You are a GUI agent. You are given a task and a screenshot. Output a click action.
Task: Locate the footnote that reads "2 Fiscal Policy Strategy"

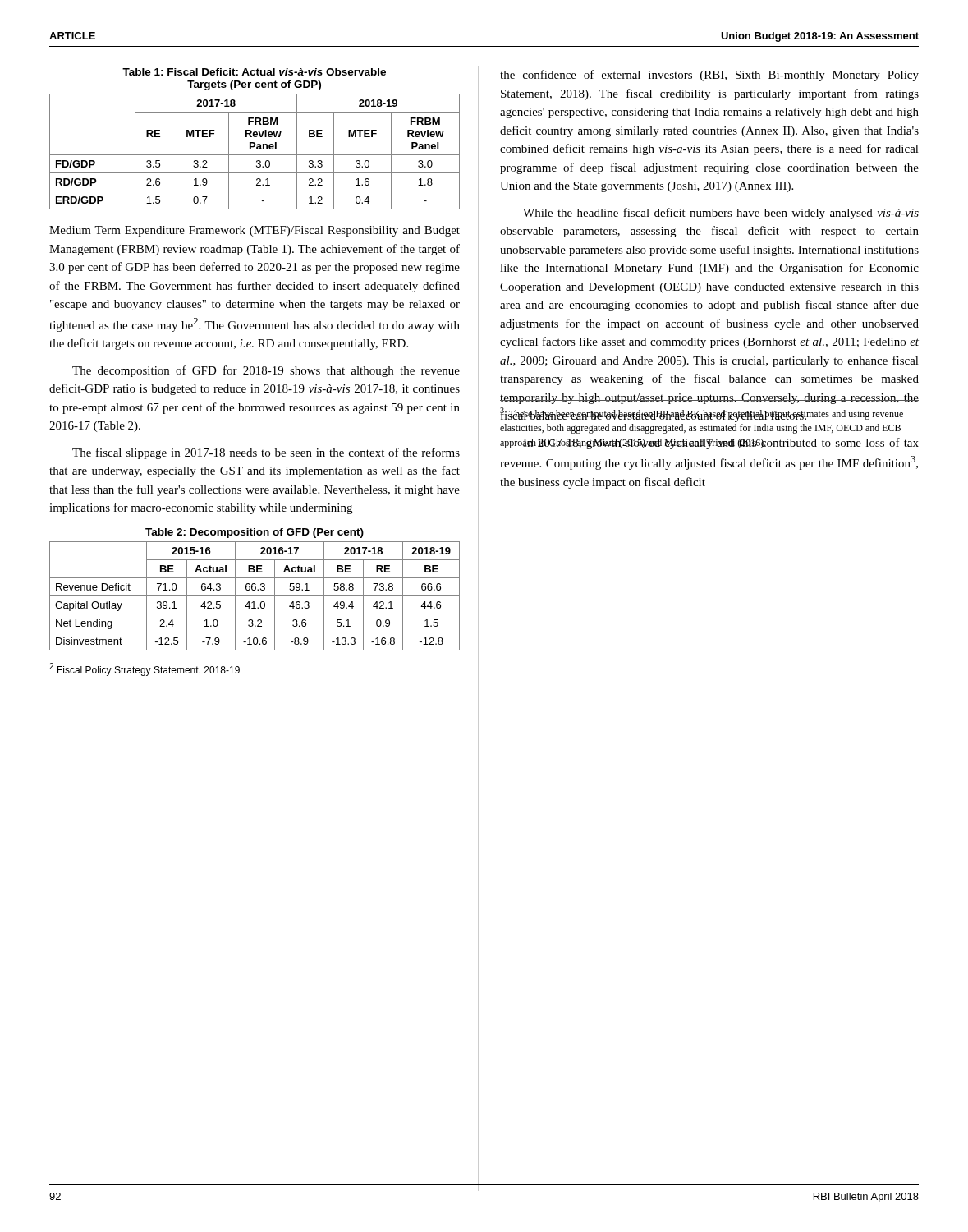point(145,669)
